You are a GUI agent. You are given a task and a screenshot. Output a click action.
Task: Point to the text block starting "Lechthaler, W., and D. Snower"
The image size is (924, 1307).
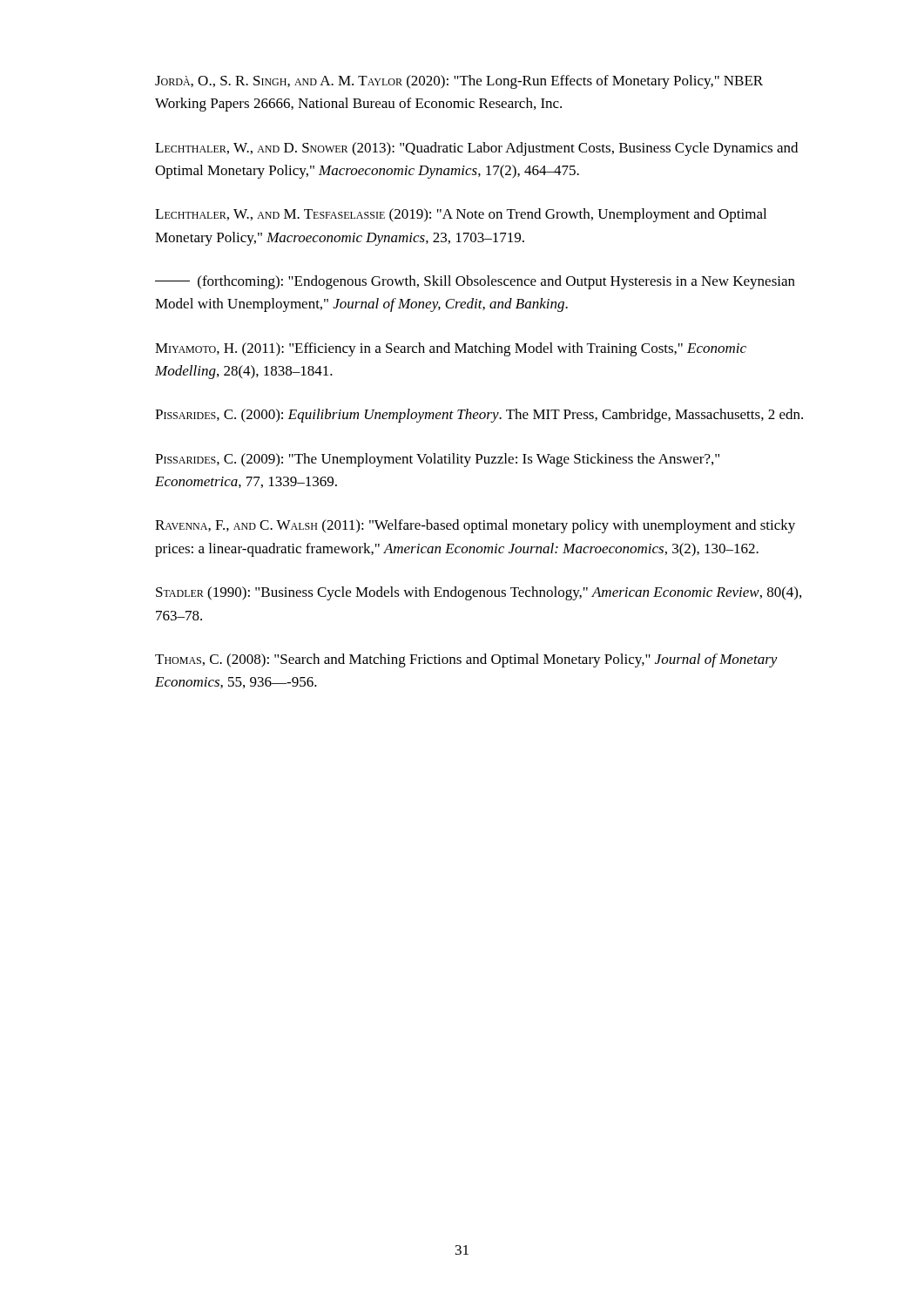[462, 160]
